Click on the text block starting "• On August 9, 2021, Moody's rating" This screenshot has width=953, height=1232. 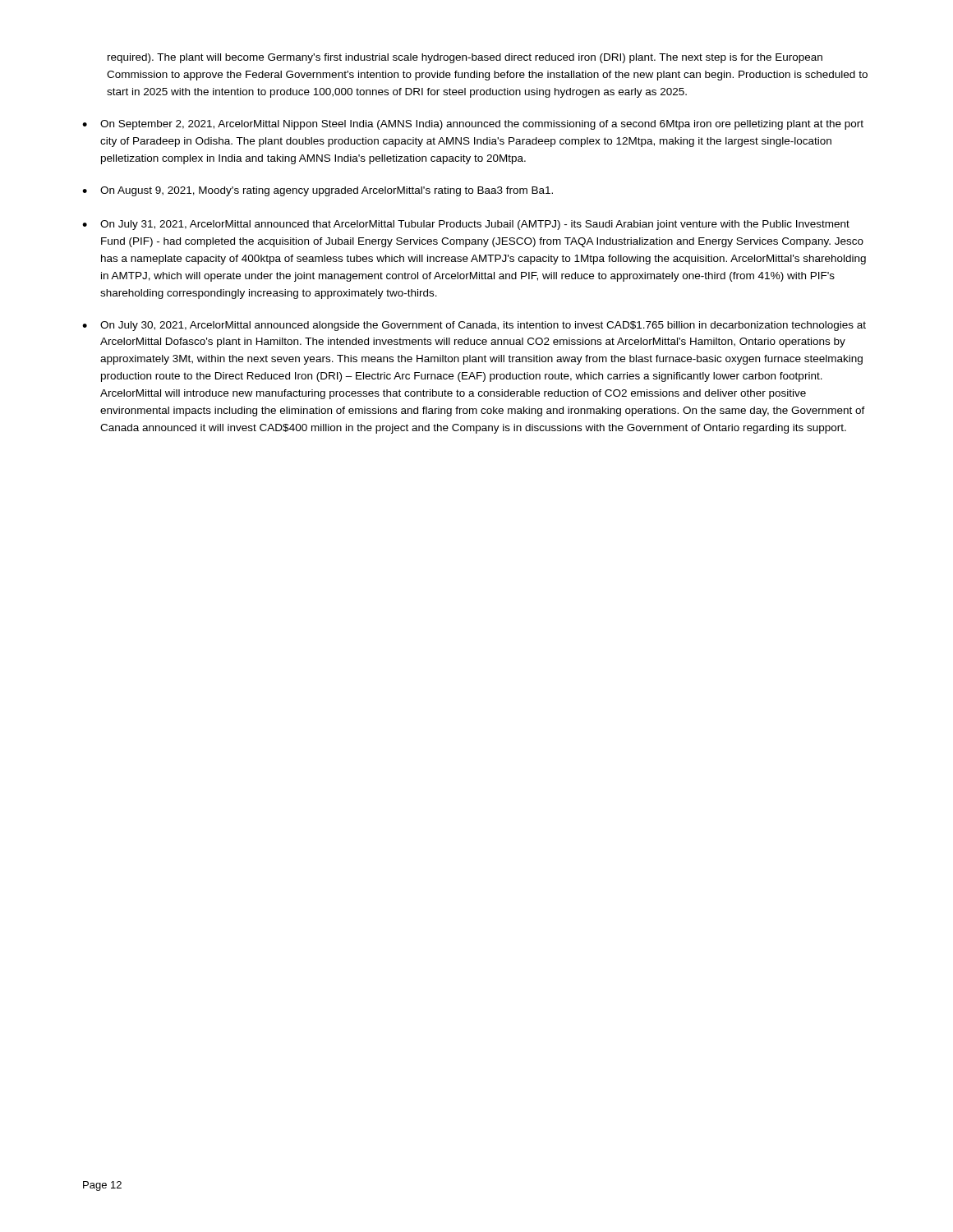pyautogui.click(x=476, y=192)
